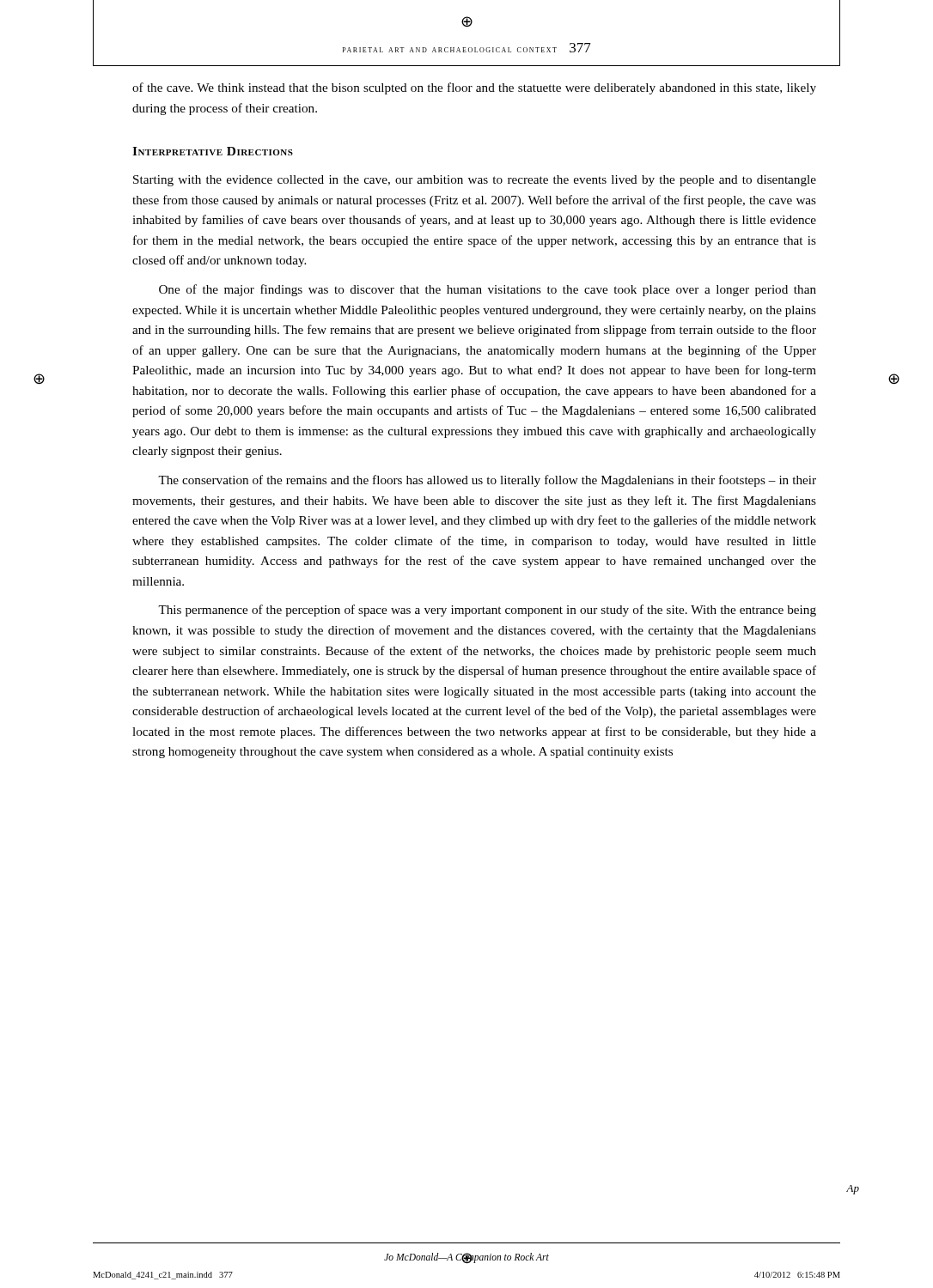933x1288 pixels.
Task: Find the block on this page that starts "The conservation of the remains and"
Action: (474, 530)
